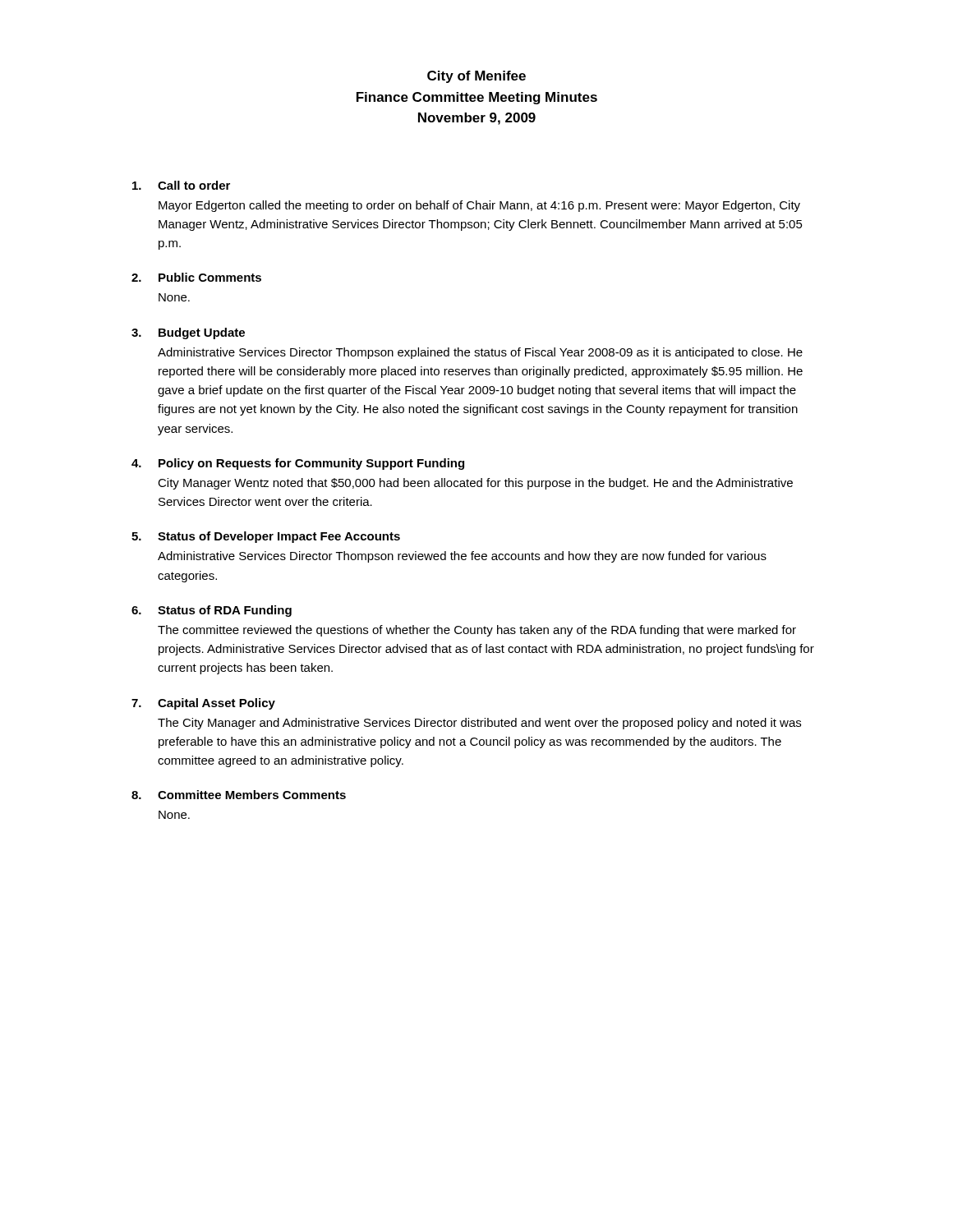Select the section header that says "5. Status of Developer"
This screenshot has width=953, height=1232.
[476, 557]
